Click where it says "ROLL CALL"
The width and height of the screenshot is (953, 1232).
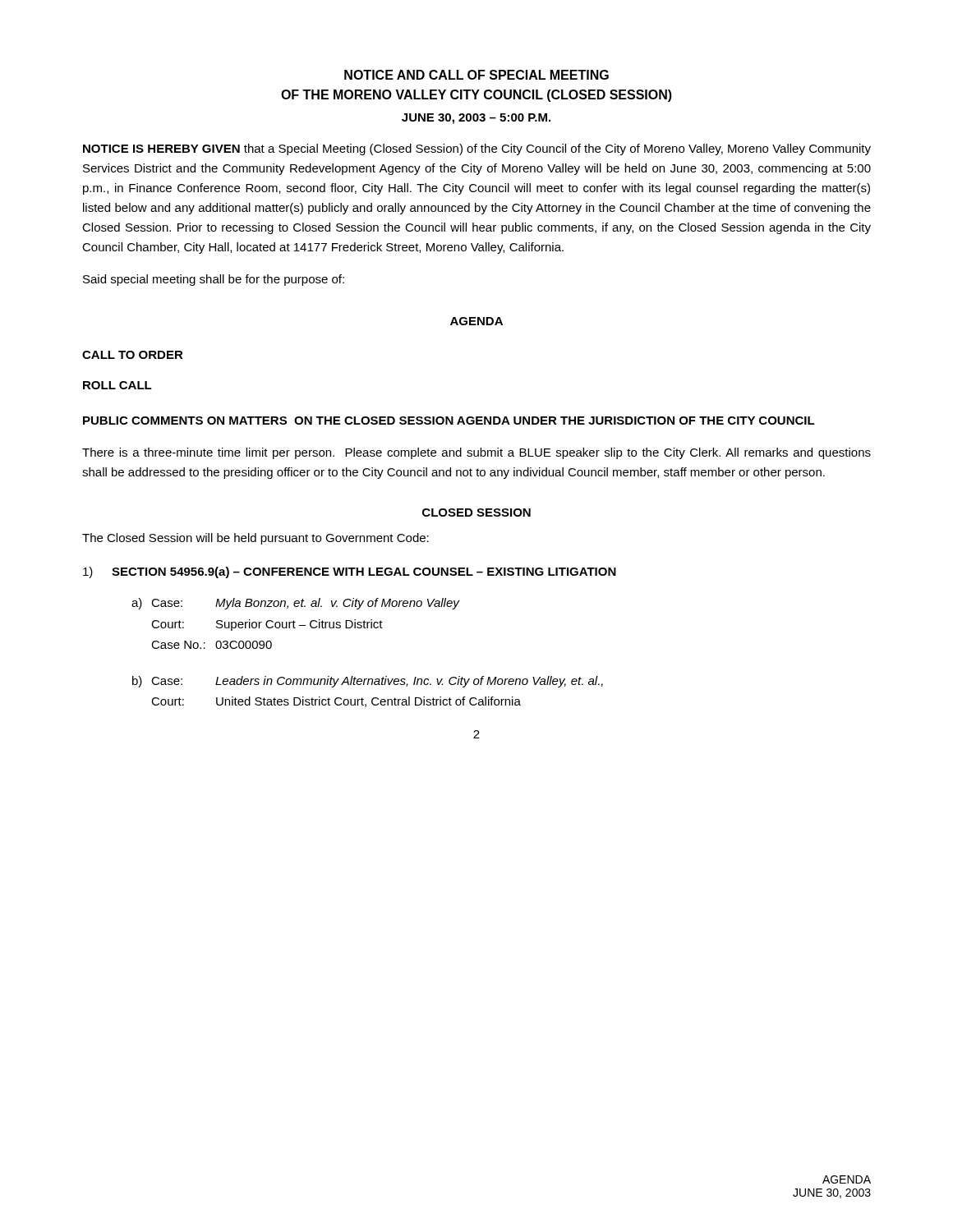coord(117,384)
